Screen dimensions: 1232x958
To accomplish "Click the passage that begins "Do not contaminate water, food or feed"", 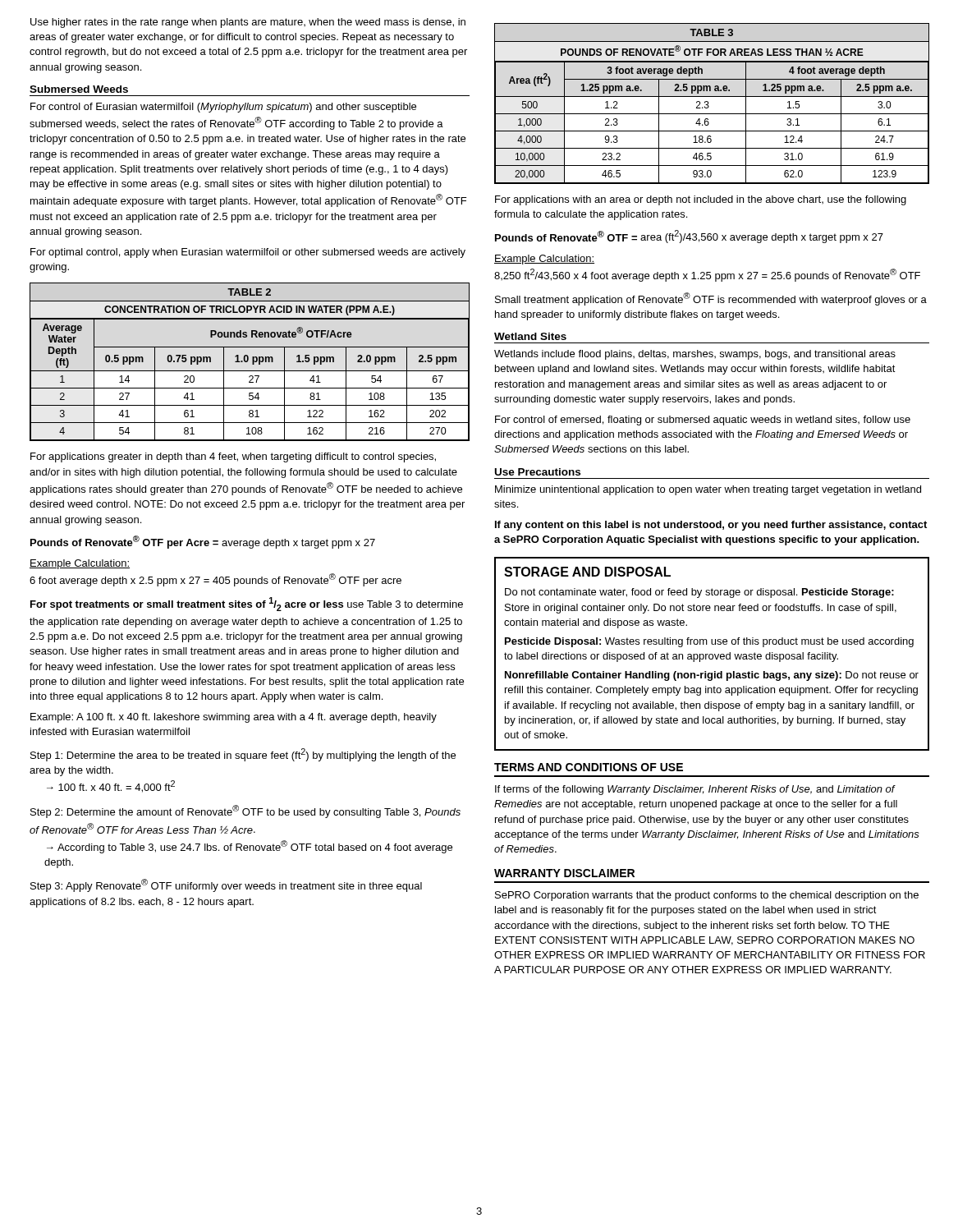I will [x=712, y=664].
